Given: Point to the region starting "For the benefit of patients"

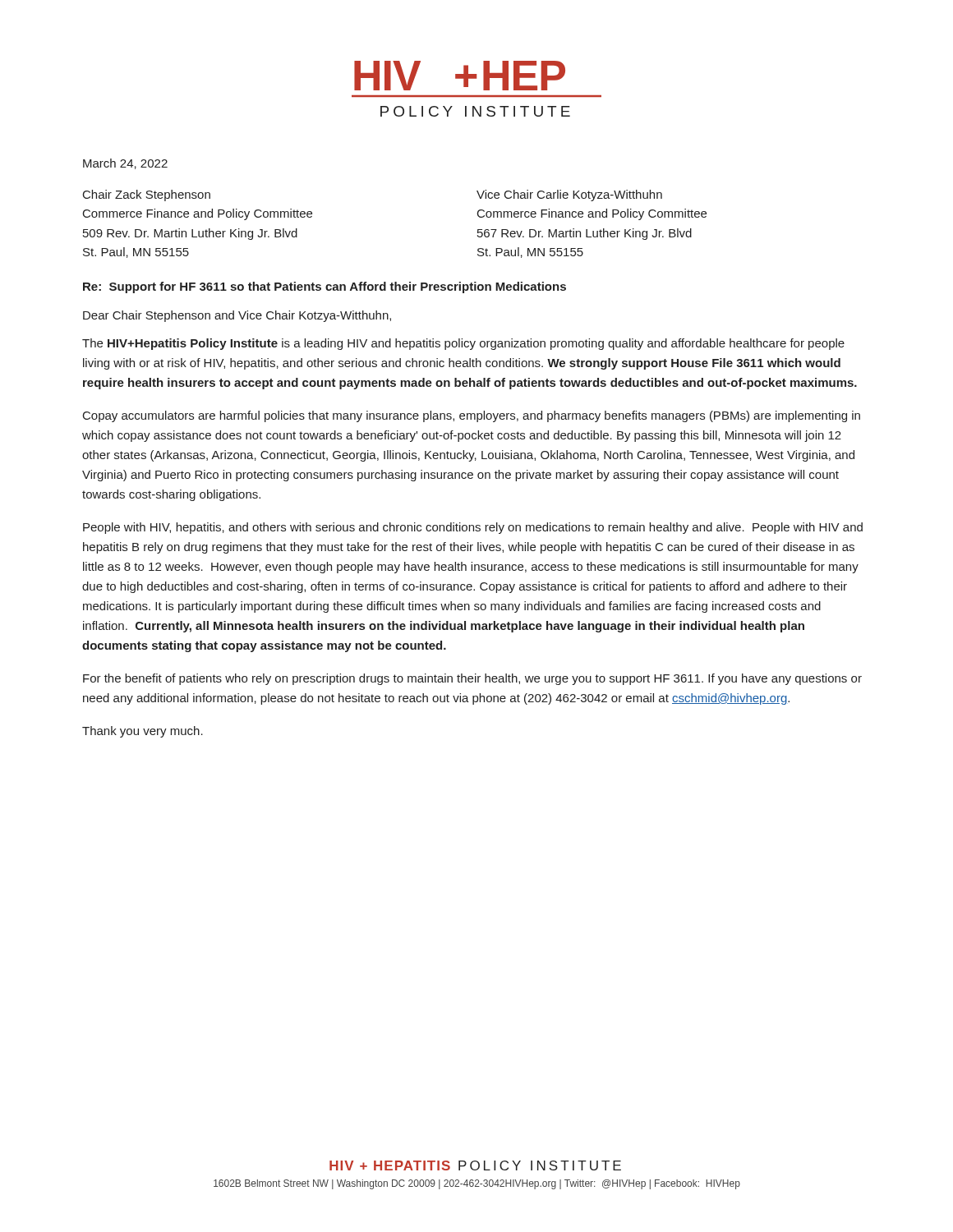Looking at the screenshot, I should click(x=472, y=688).
